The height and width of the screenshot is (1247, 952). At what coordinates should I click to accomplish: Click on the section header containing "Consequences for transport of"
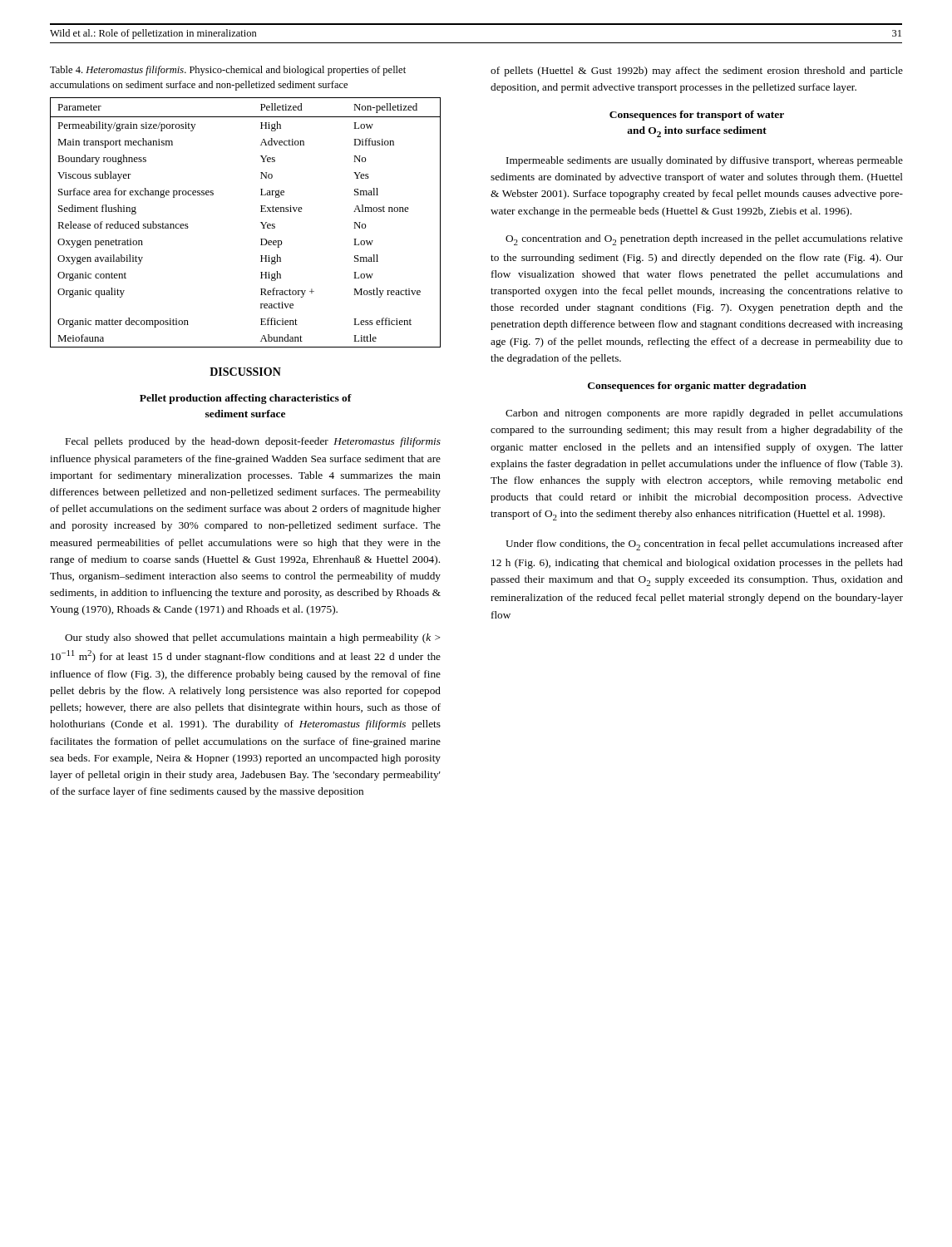coord(697,124)
